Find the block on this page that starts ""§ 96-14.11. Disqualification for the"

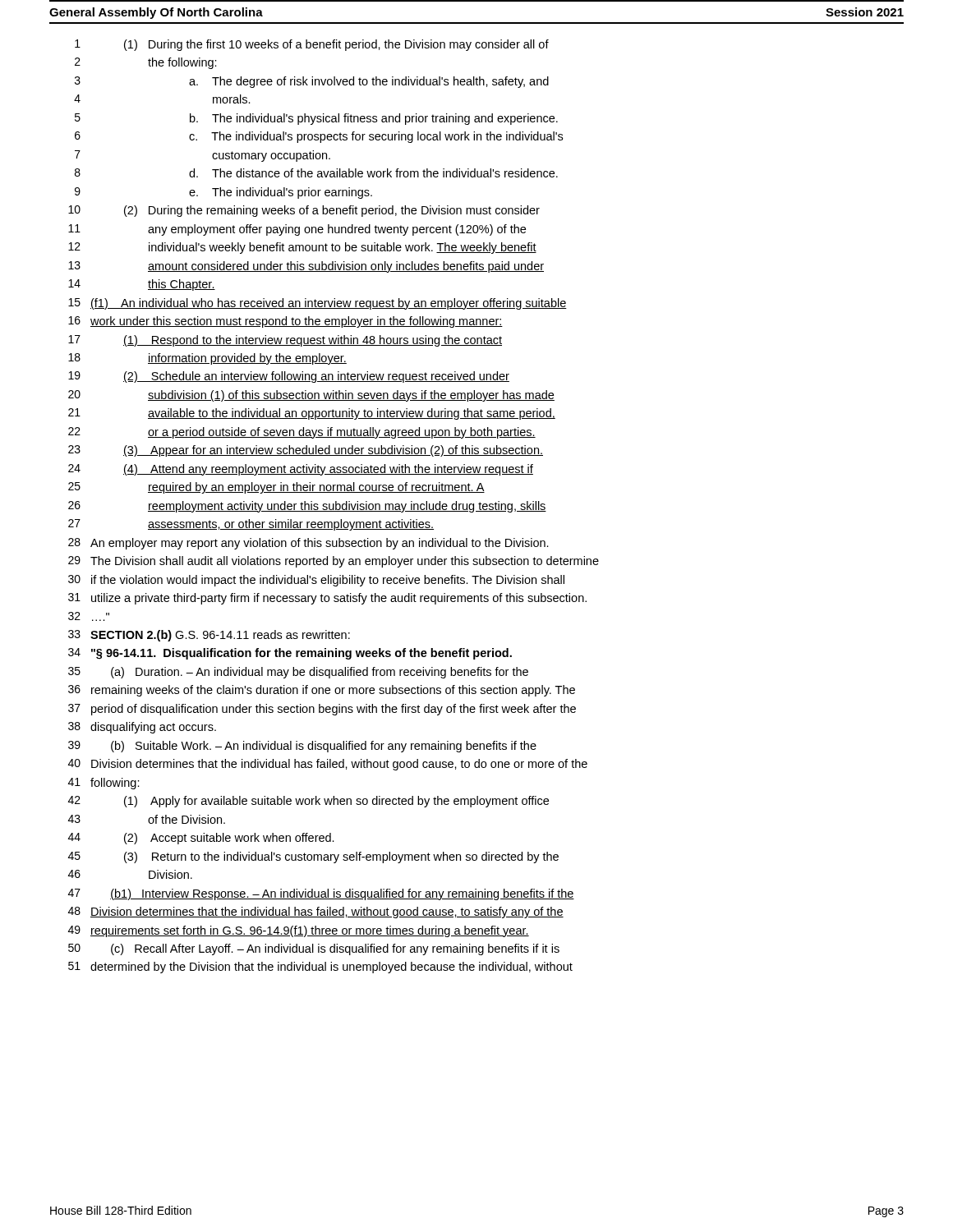pos(301,653)
